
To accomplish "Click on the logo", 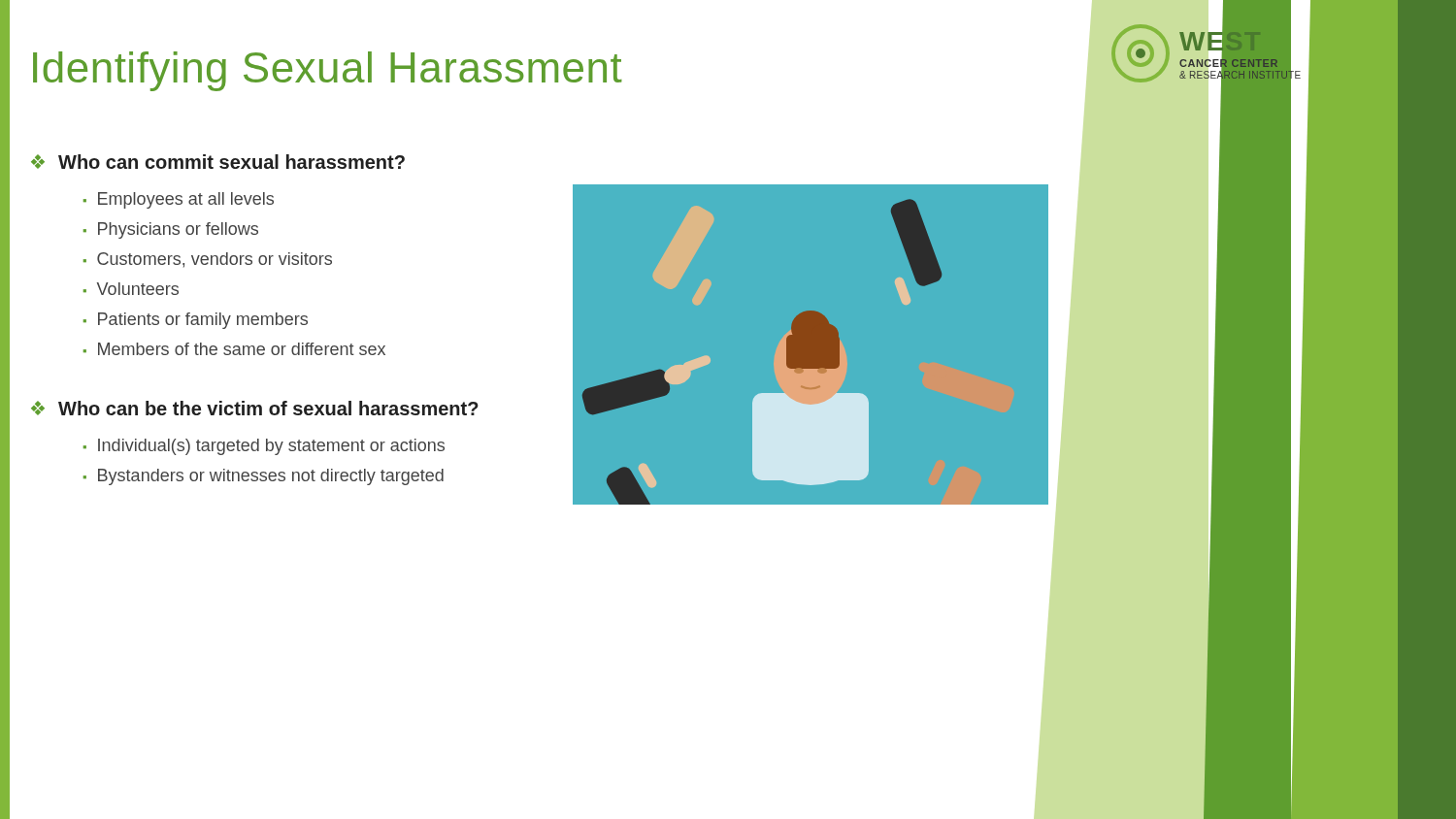I will (x=1247, y=53).
